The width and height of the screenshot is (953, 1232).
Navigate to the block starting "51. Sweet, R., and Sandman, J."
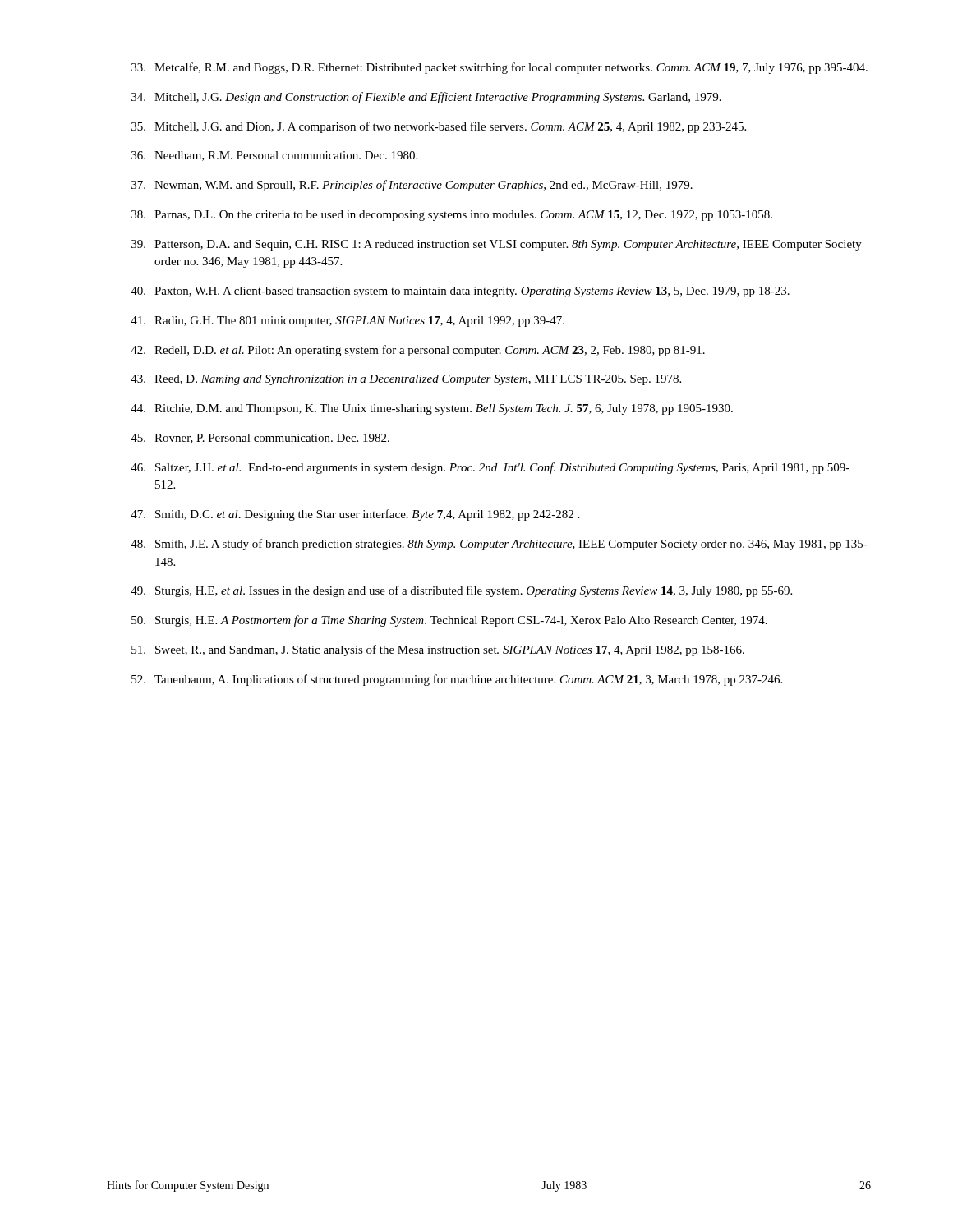coord(489,650)
